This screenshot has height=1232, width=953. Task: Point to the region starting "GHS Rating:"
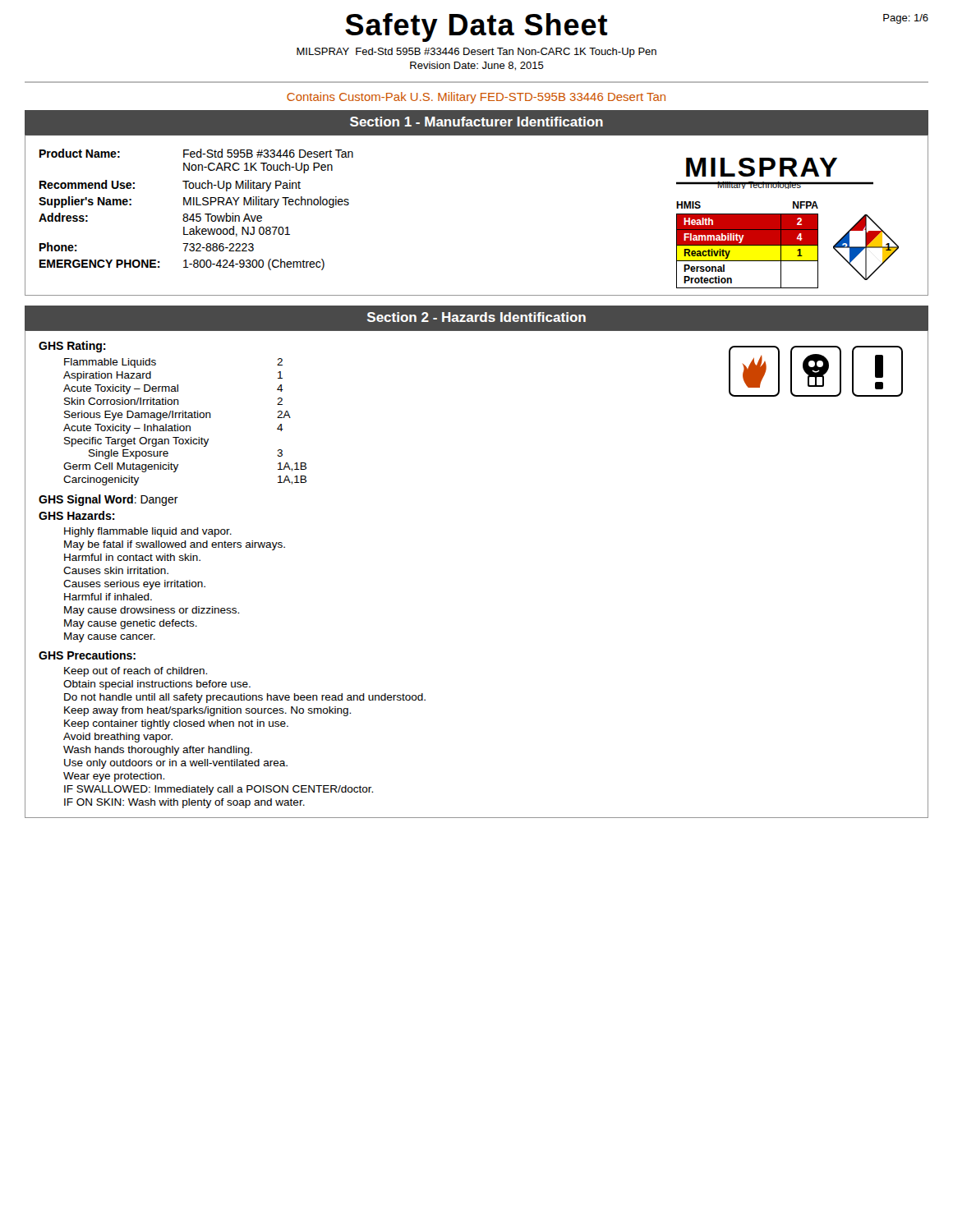(72, 346)
